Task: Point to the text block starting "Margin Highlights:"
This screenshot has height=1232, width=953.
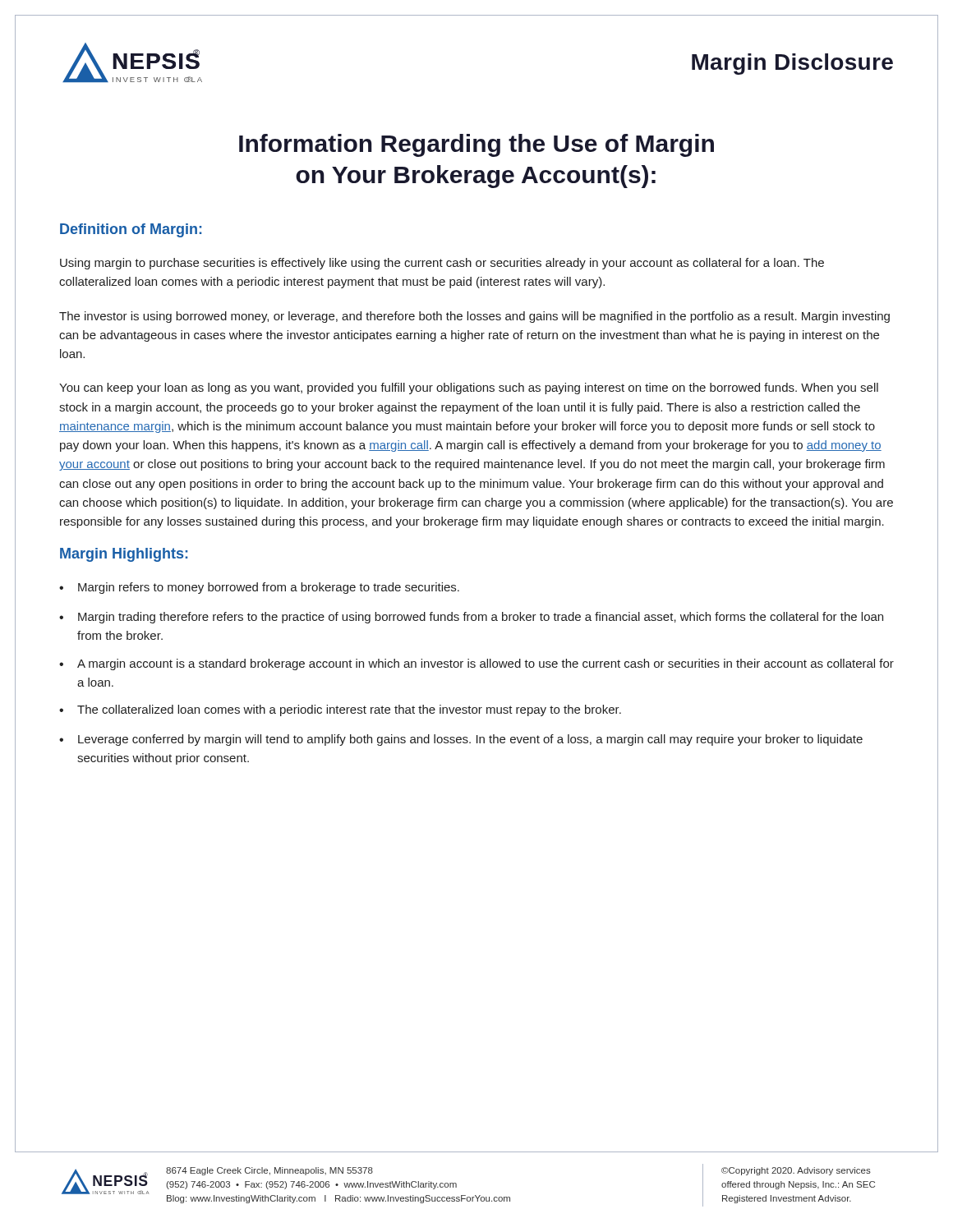Action: [124, 554]
